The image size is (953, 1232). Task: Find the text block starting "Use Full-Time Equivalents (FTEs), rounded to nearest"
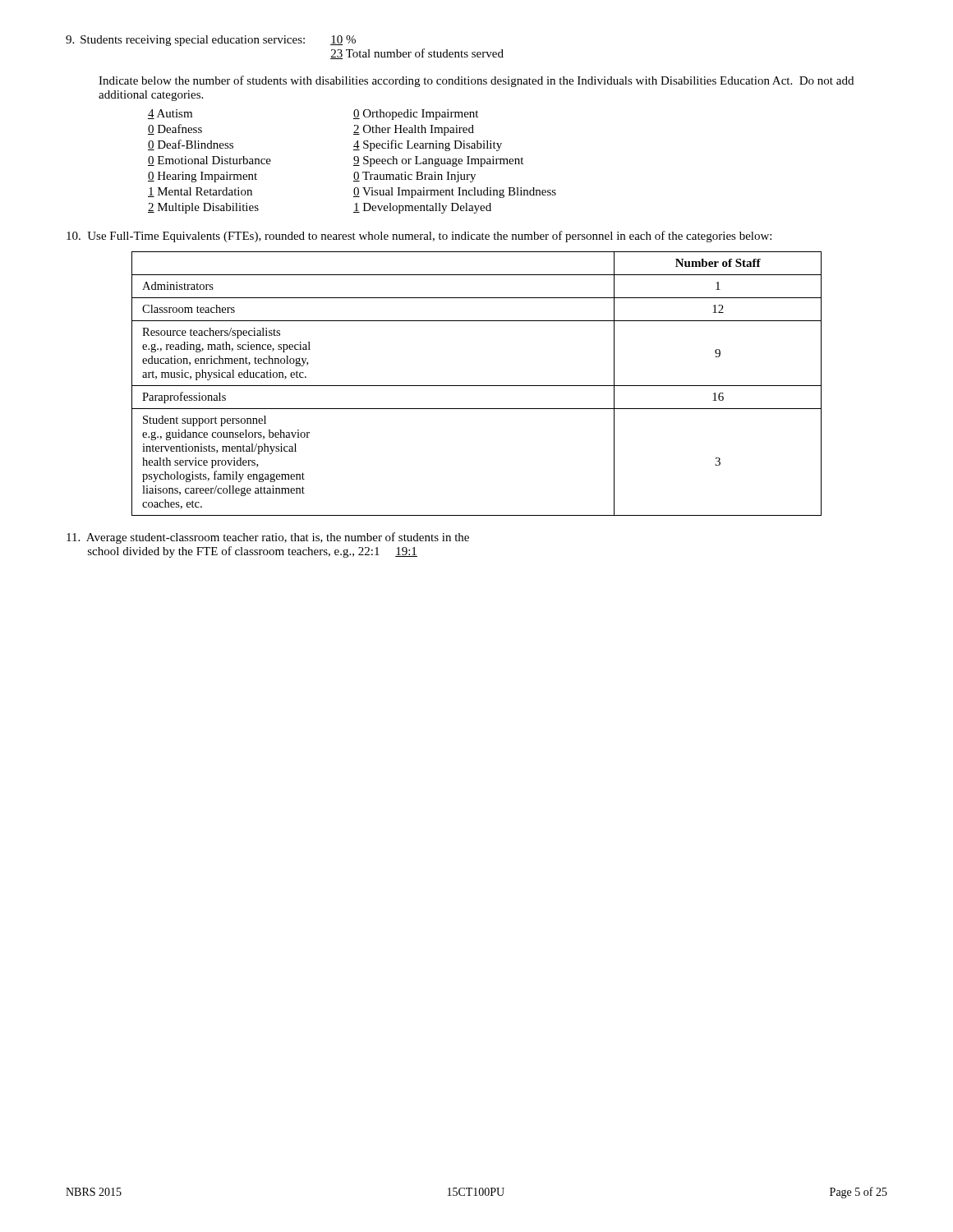coord(476,372)
